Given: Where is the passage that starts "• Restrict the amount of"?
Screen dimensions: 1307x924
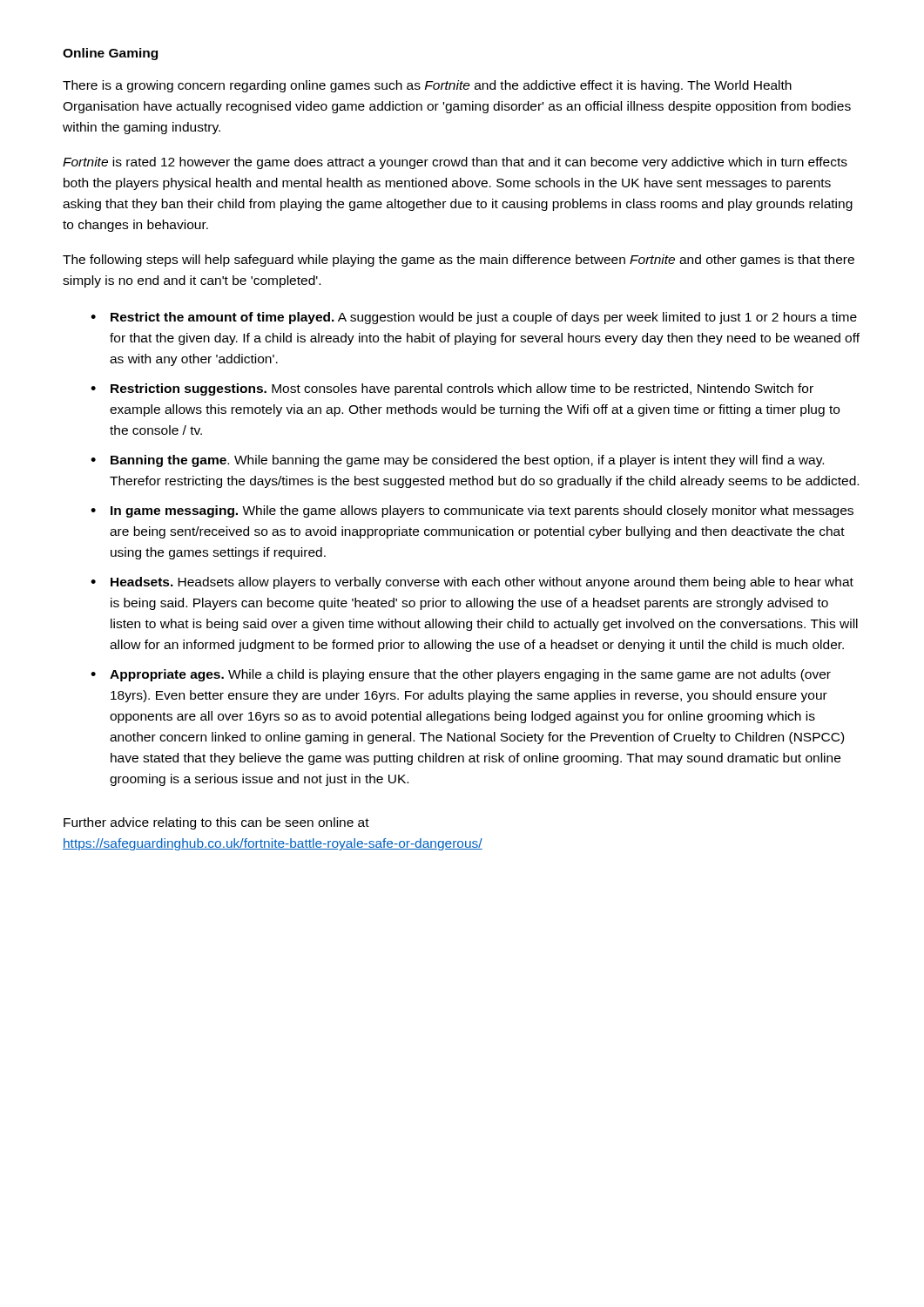Looking at the screenshot, I should [x=476, y=338].
